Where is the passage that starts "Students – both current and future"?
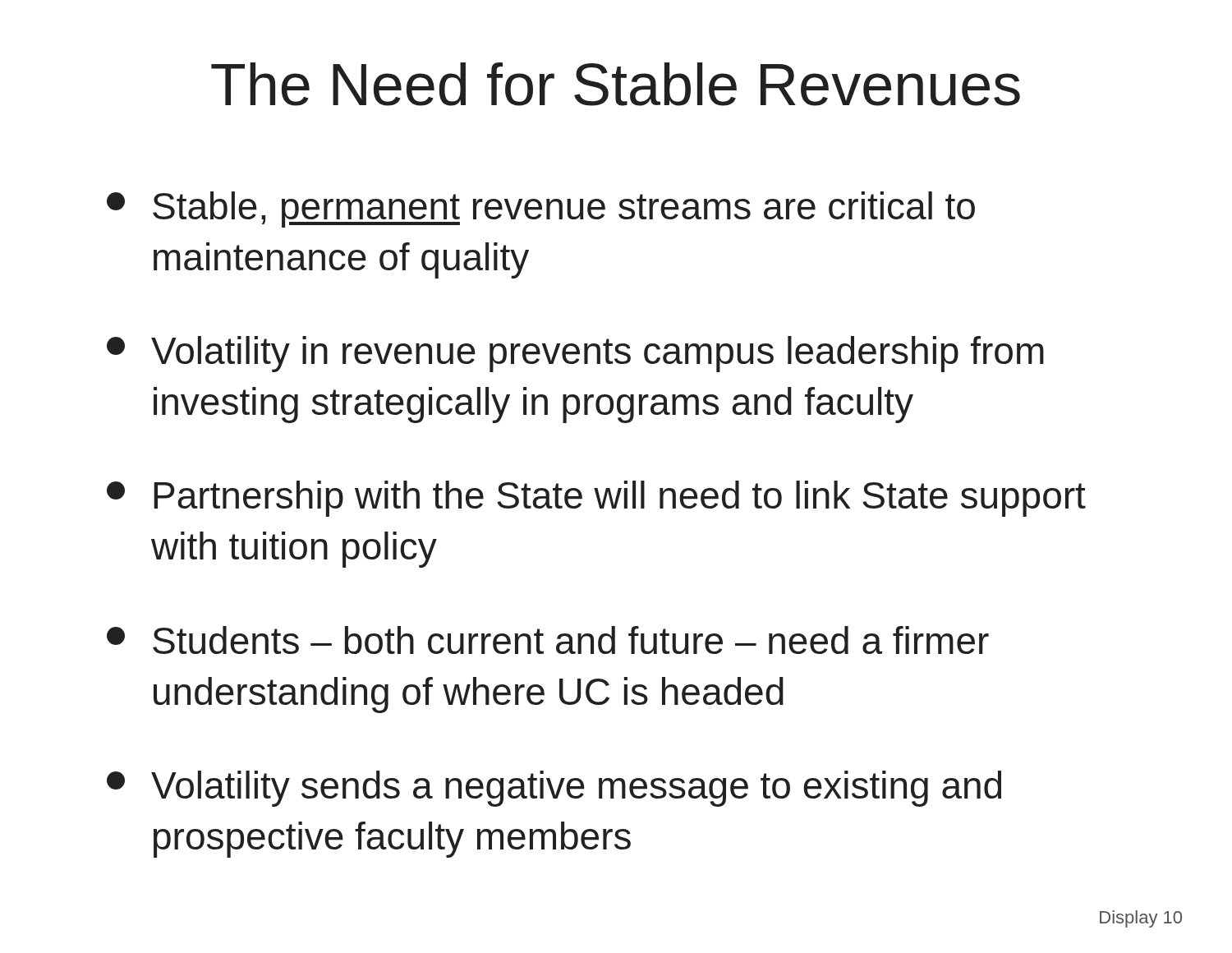Image resolution: width=1232 pixels, height=953 pixels. [628, 666]
